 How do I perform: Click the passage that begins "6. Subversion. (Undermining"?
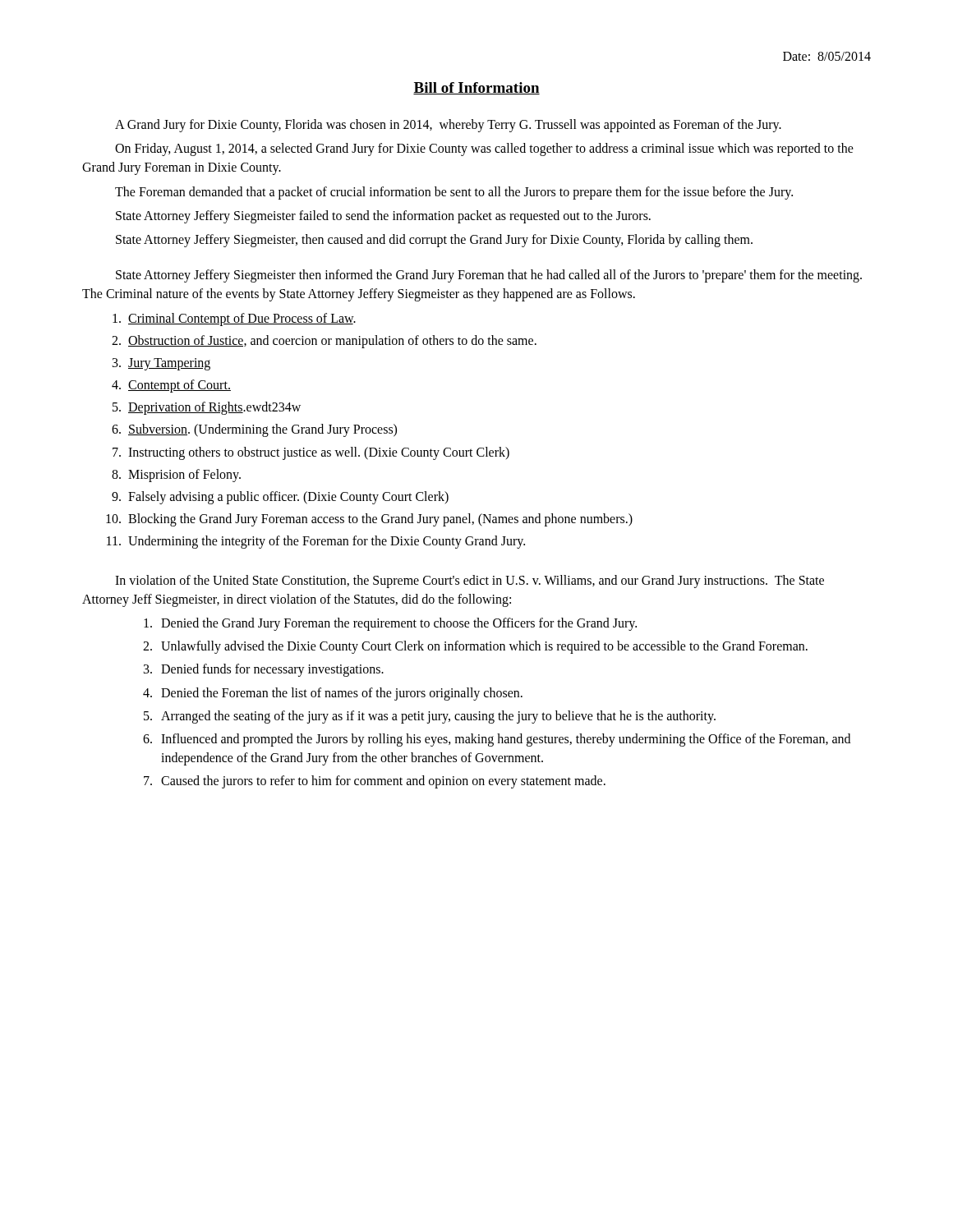(248, 430)
